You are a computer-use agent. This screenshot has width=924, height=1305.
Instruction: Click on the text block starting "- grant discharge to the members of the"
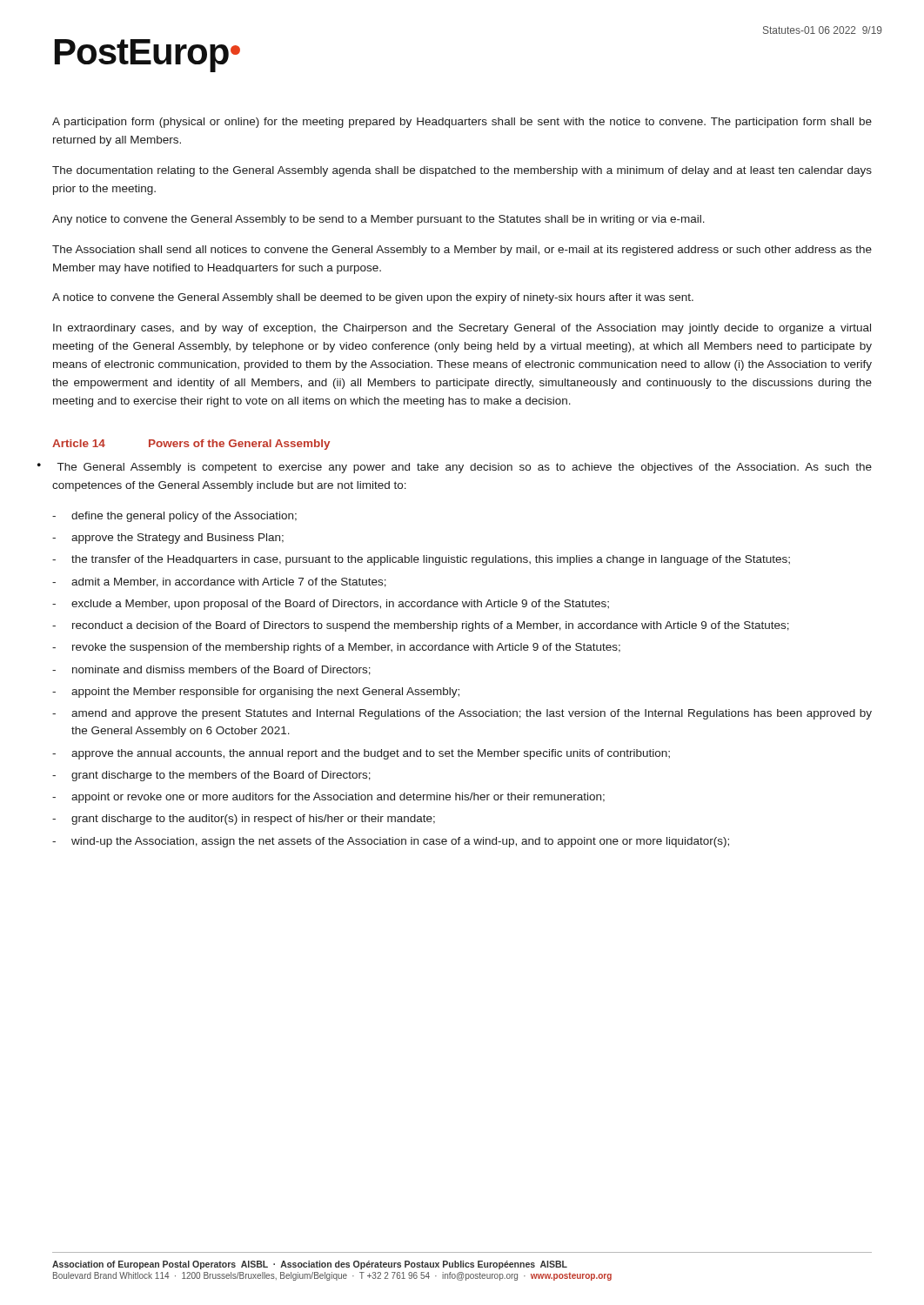(x=211, y=776)
